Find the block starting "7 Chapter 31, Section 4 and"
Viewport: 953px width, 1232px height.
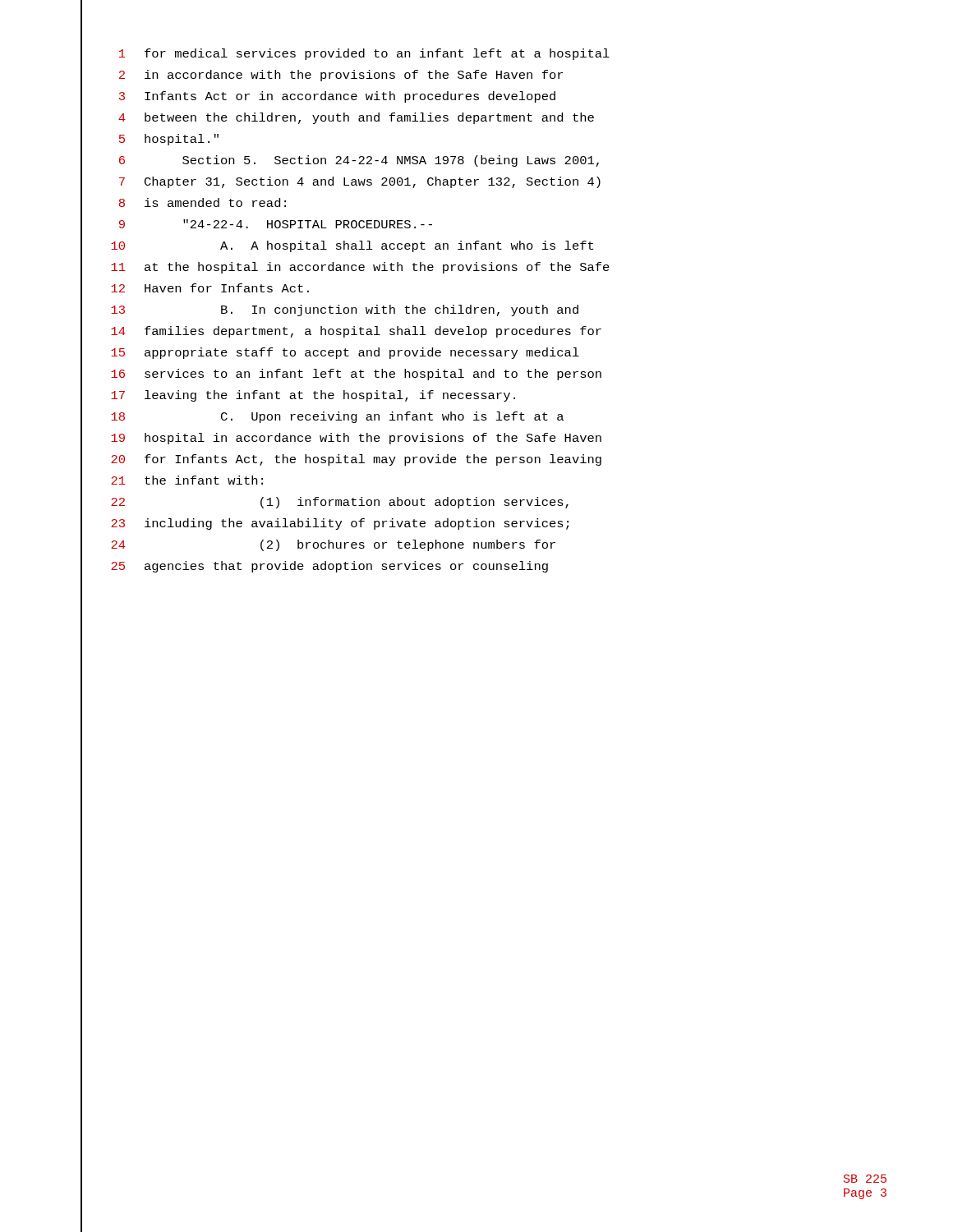464,183
